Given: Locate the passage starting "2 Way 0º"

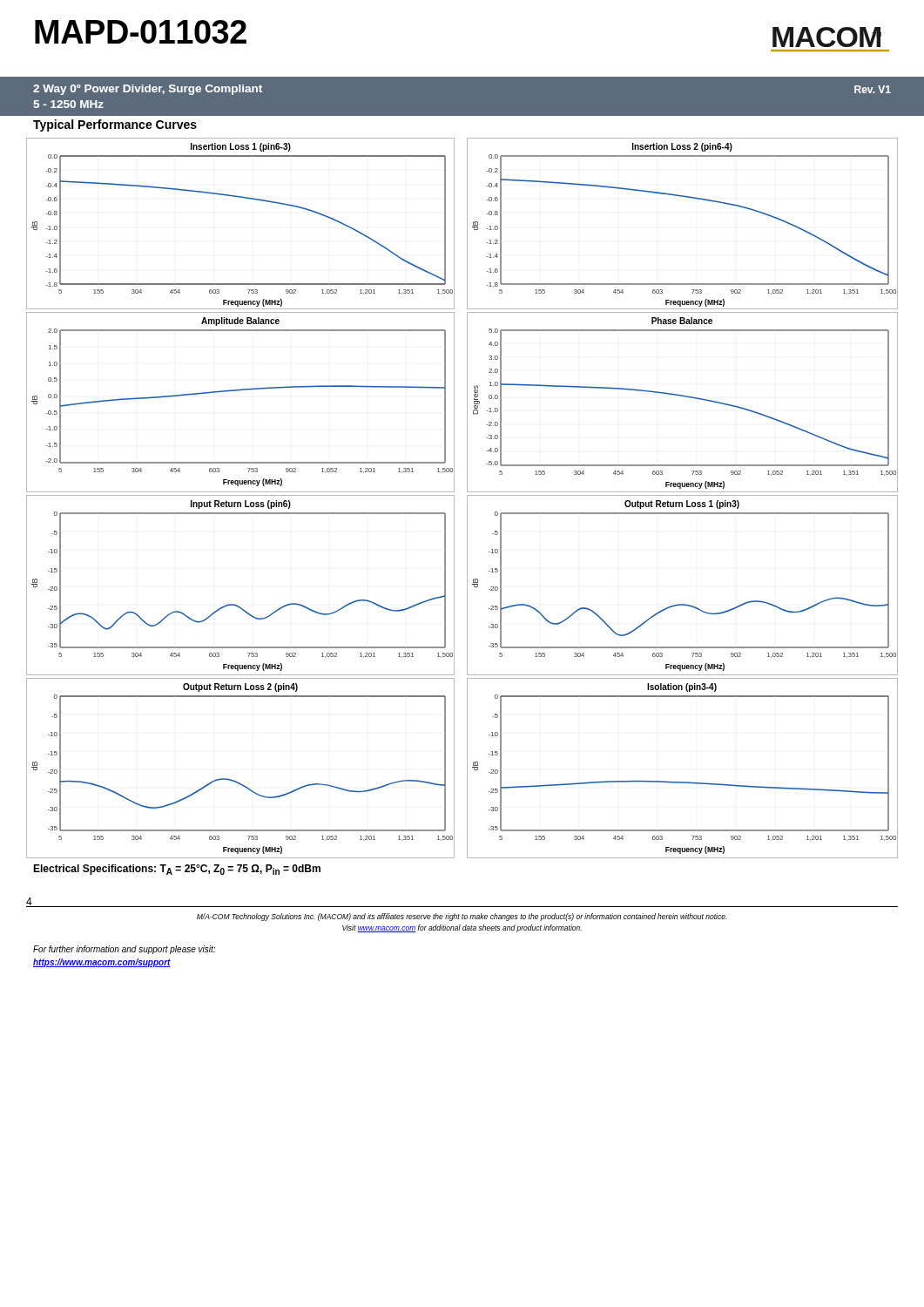Looking at the screenshot, I should click(x=148, y=91).
